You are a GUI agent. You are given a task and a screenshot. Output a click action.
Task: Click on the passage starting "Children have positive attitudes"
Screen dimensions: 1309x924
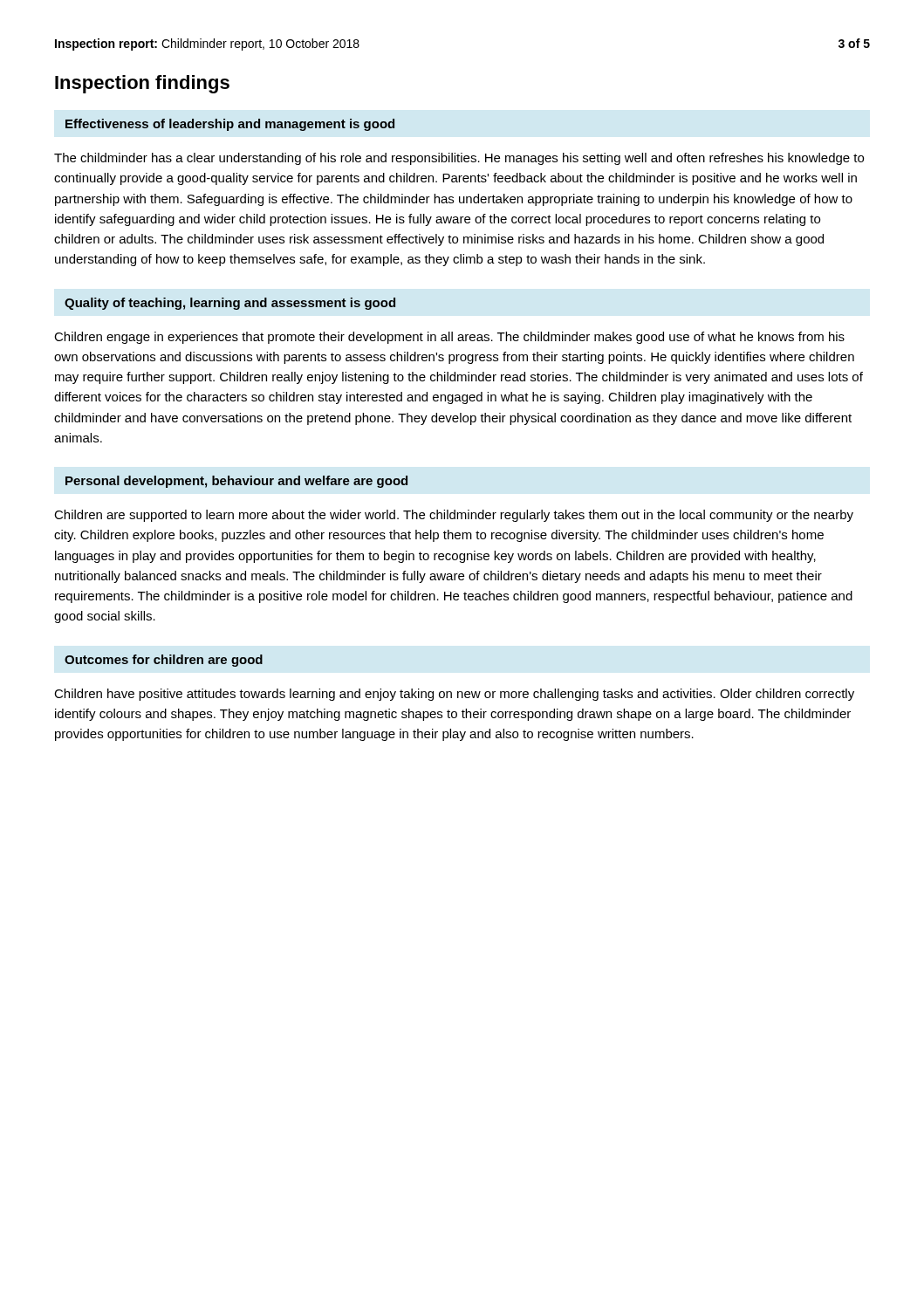454,713
